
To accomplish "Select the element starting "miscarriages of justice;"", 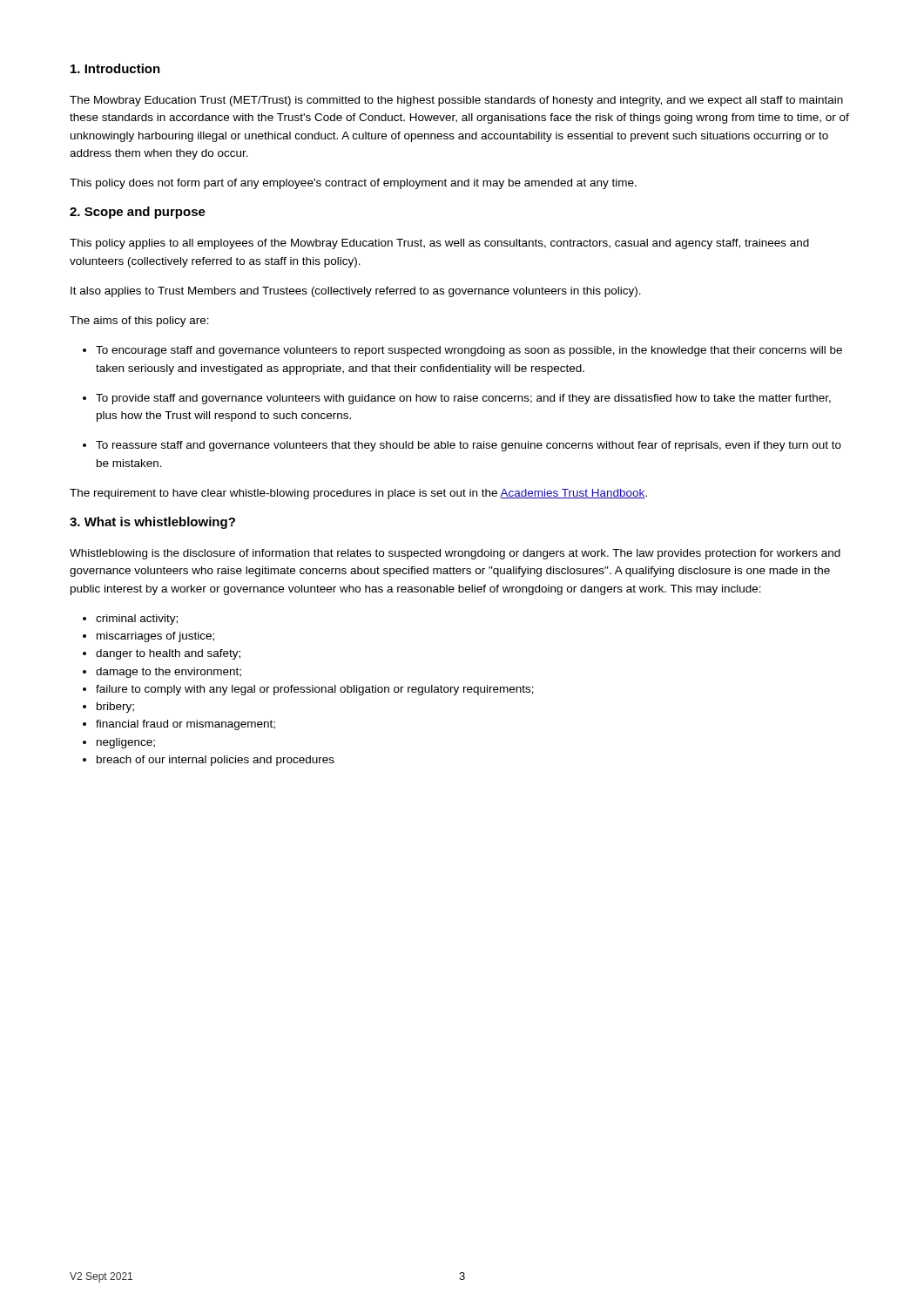I will (x=156, y=636).
